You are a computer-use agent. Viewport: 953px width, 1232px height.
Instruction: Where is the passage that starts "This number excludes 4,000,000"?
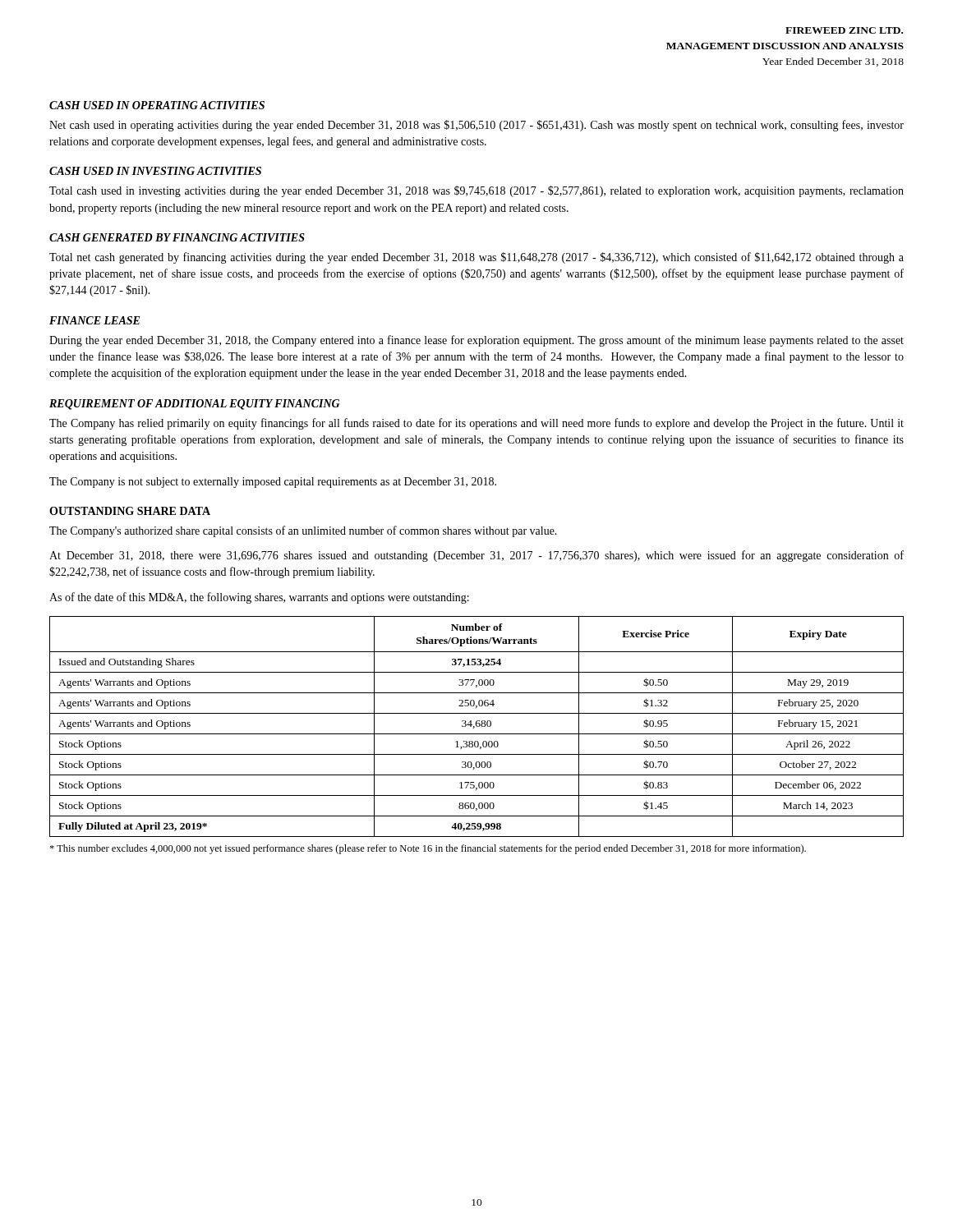(428, 848)
